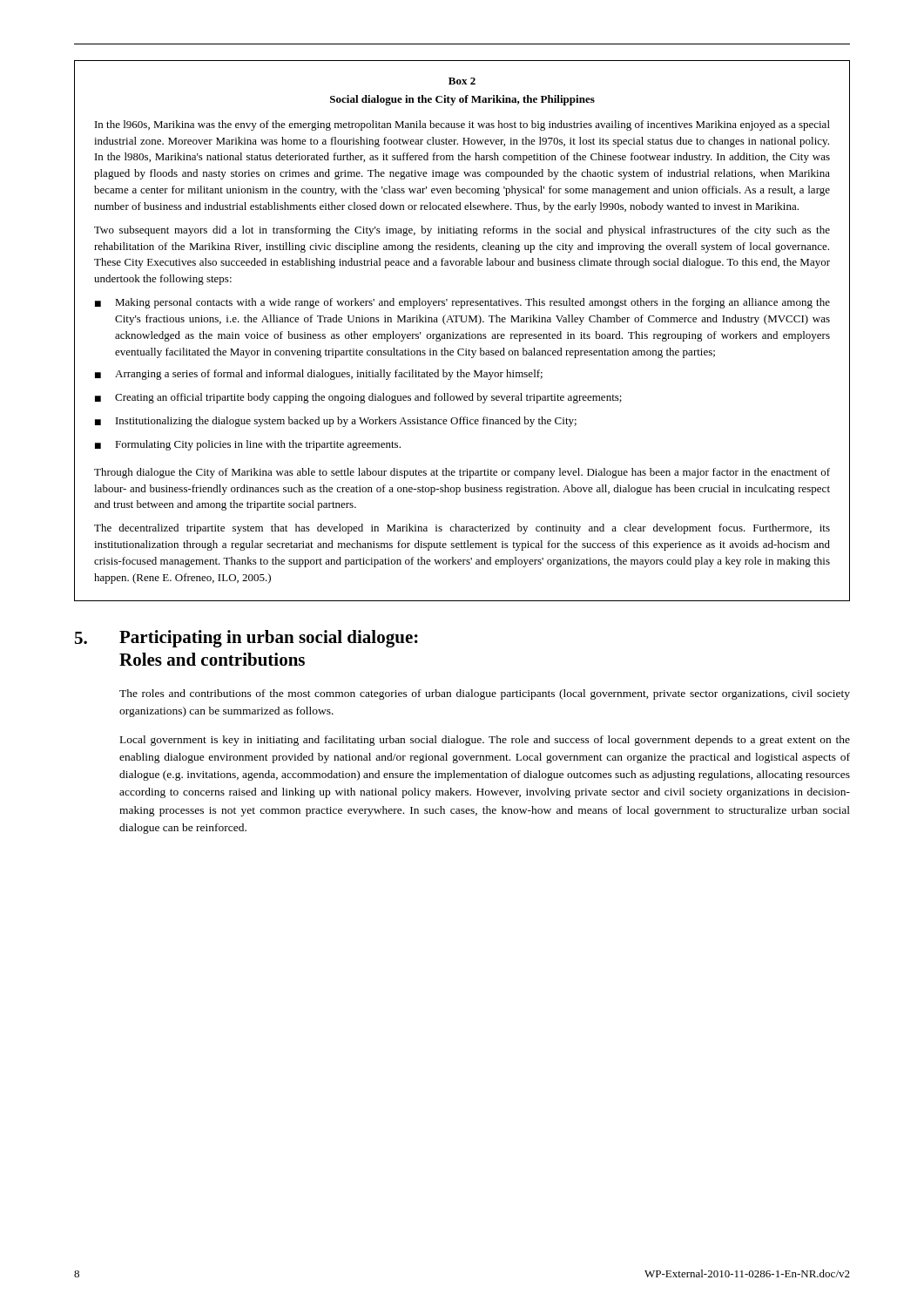The width and height of the screenshot is (924, 1307).
Task: Navigate to the text block starting "■ Arranging a series of formal and informal"
Action: coord(462,375)
